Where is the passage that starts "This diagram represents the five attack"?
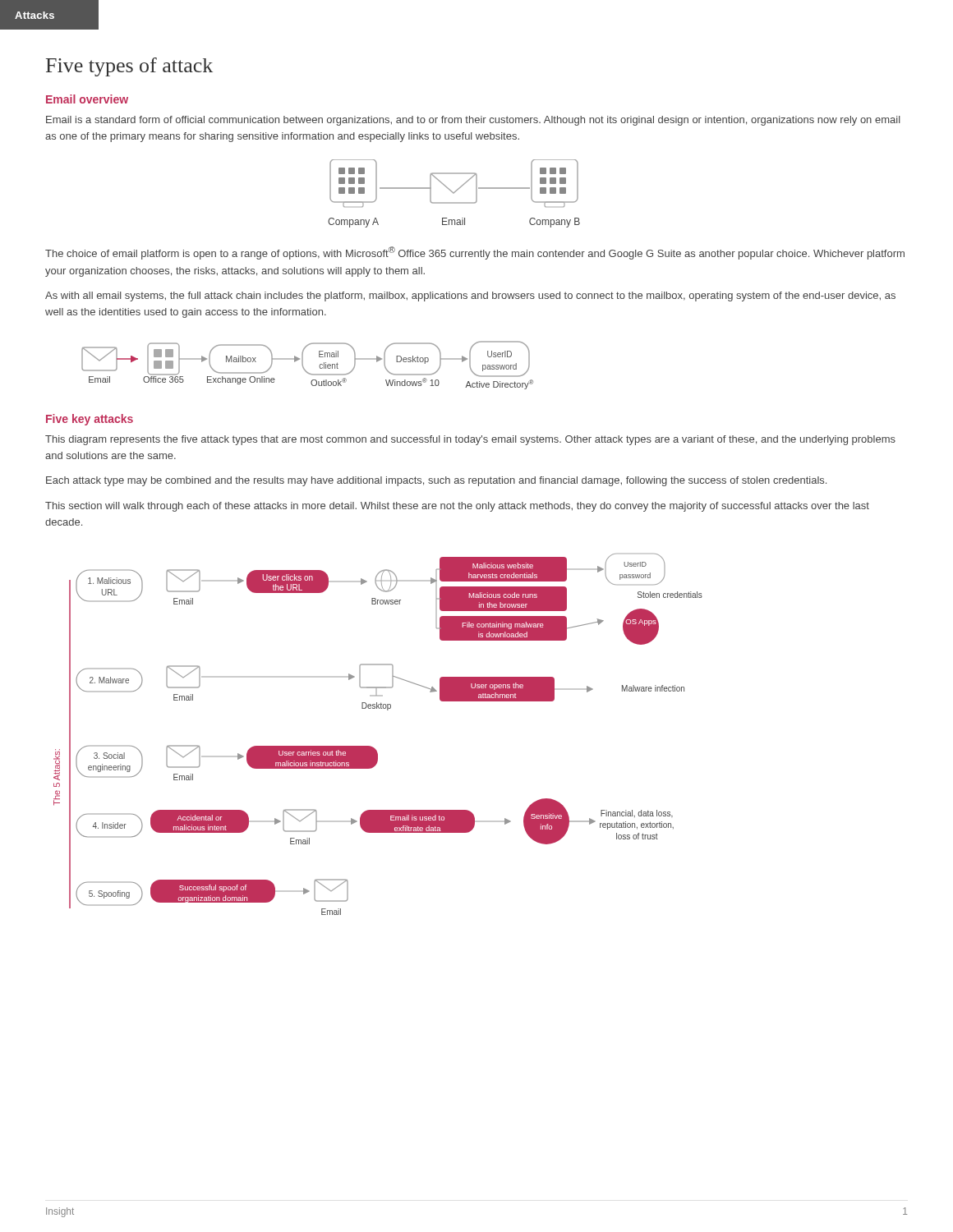The image size is (953, 1232). (470, 447)
